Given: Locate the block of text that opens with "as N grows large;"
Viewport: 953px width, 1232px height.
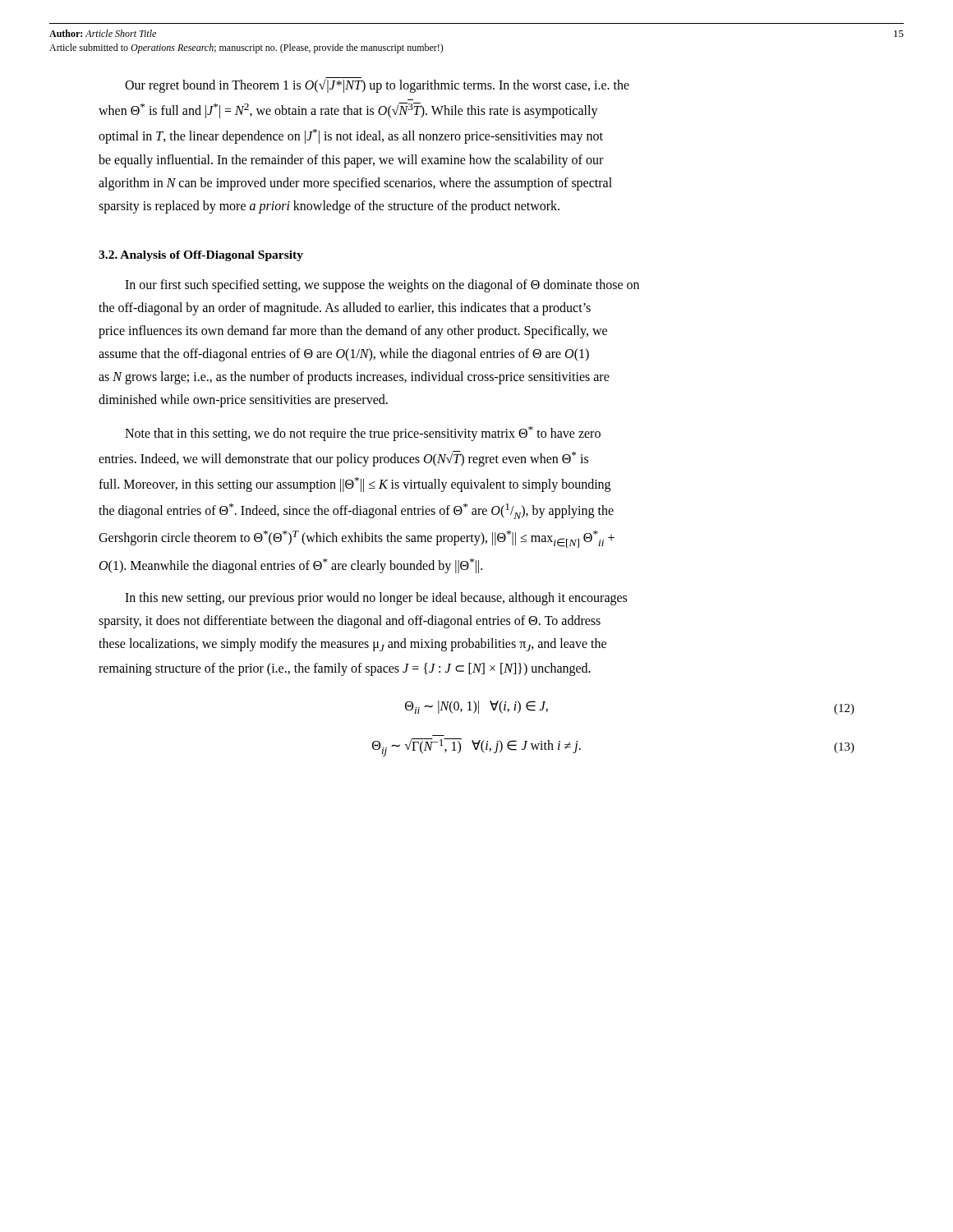Looking at the screenshot, I should click(354, 376).
